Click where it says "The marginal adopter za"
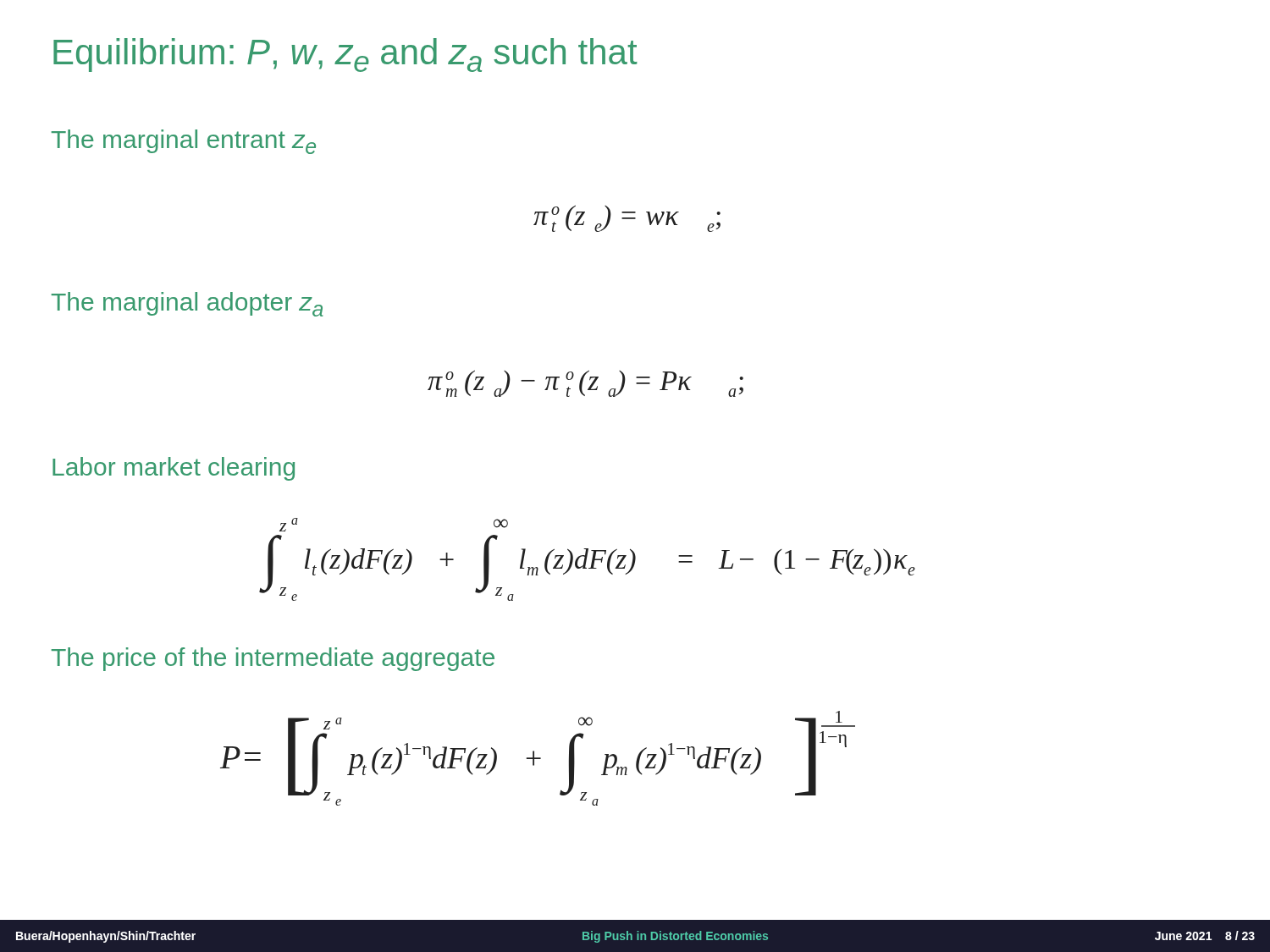This screenshot has width=1270, height=952. coord(187,304)
